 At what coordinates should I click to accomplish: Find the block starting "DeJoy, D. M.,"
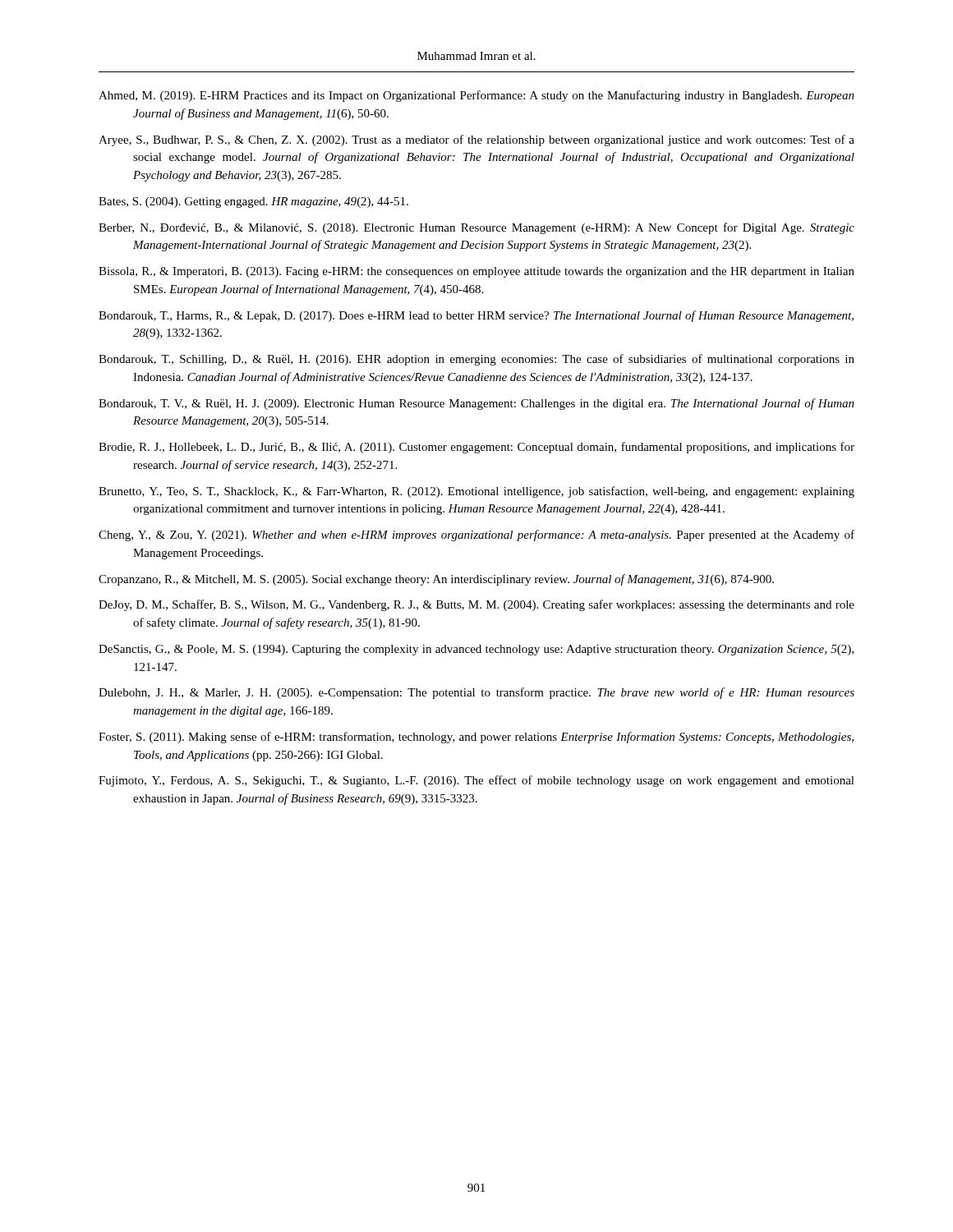pyautogui.click(x=476, y=614)
